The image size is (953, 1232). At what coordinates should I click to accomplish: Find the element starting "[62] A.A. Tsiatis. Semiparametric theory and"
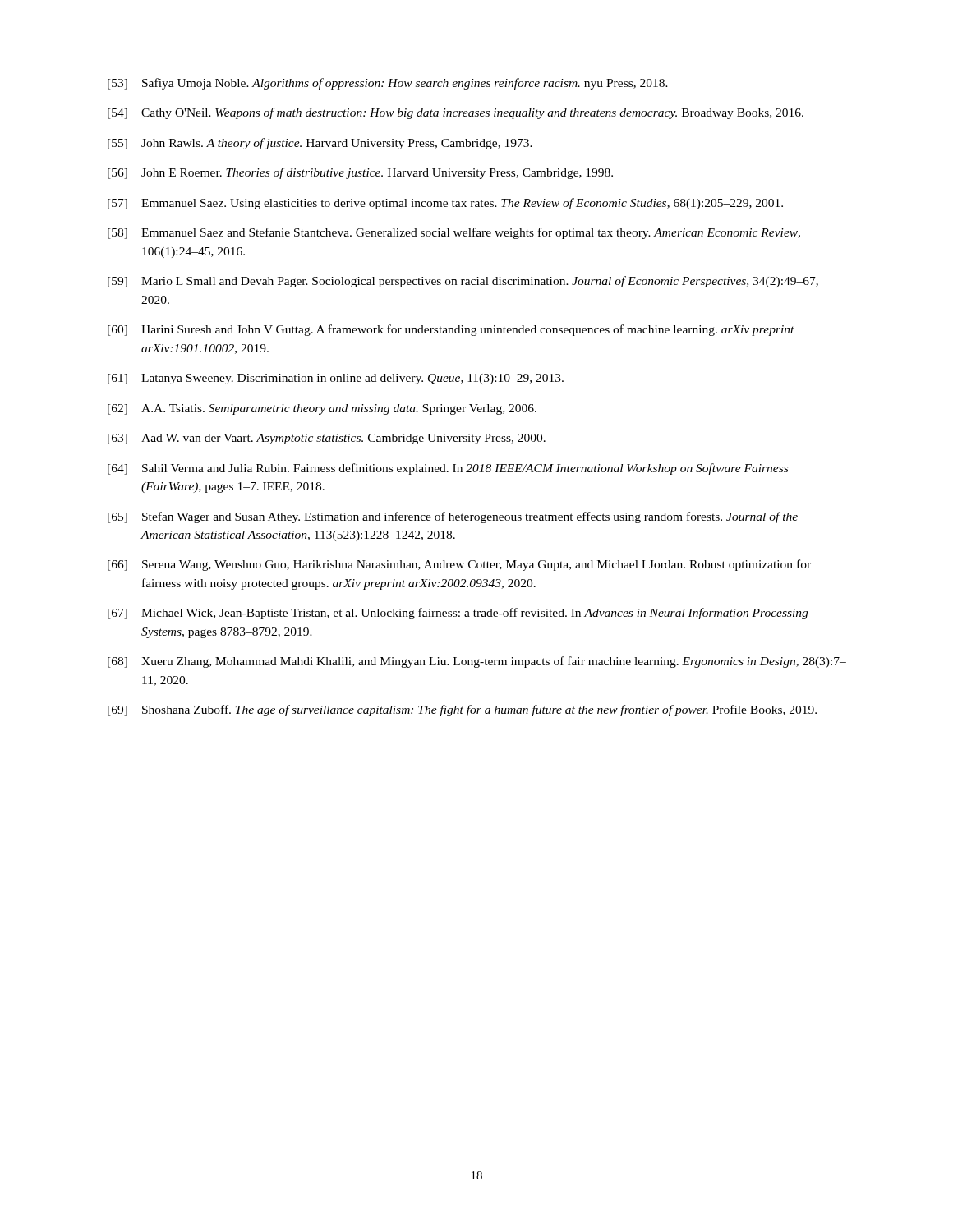coord(476,408)
